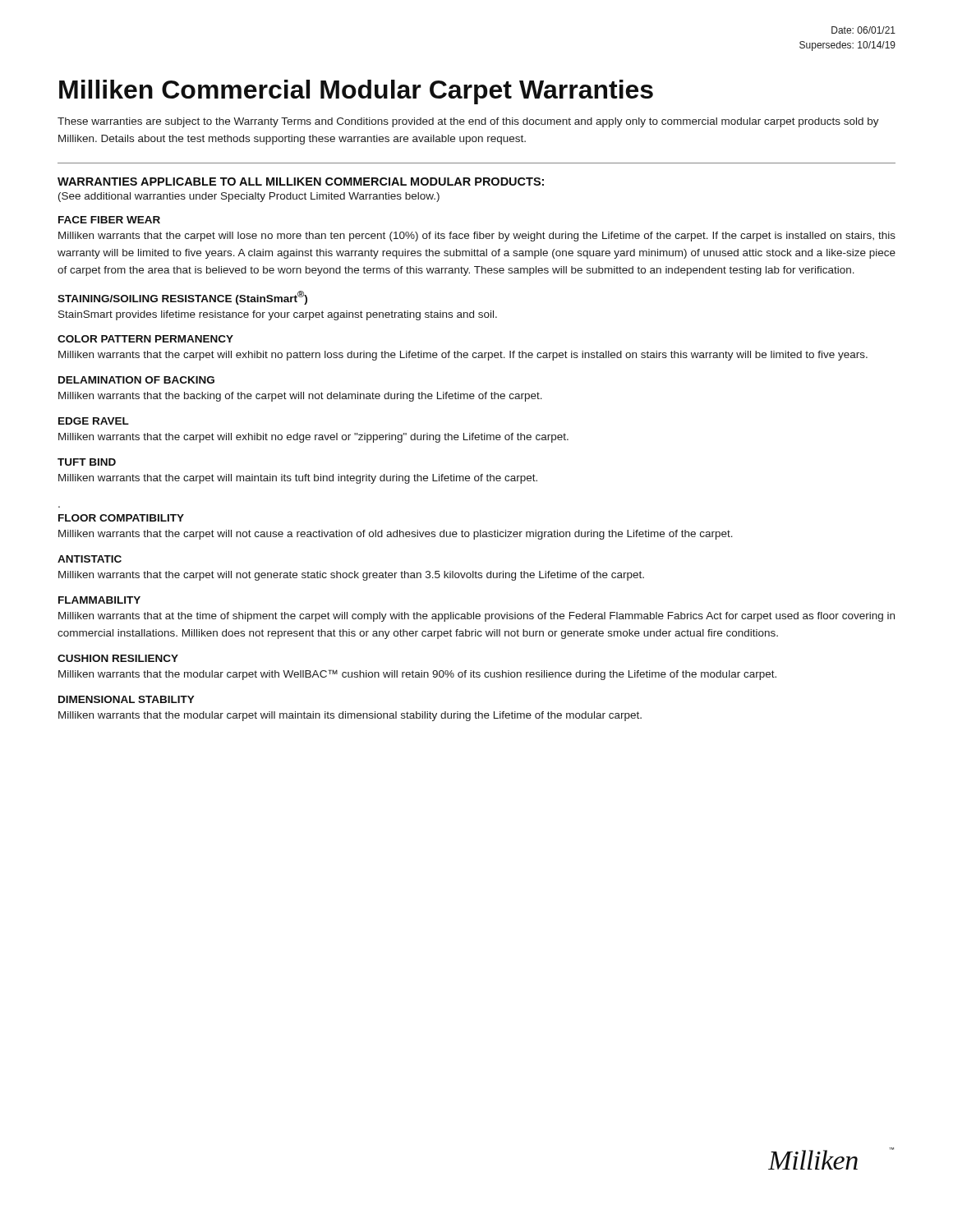Click the passage that begins "These warranties are subject"
The image size is (953, 1232).
[x=468, y=130]
